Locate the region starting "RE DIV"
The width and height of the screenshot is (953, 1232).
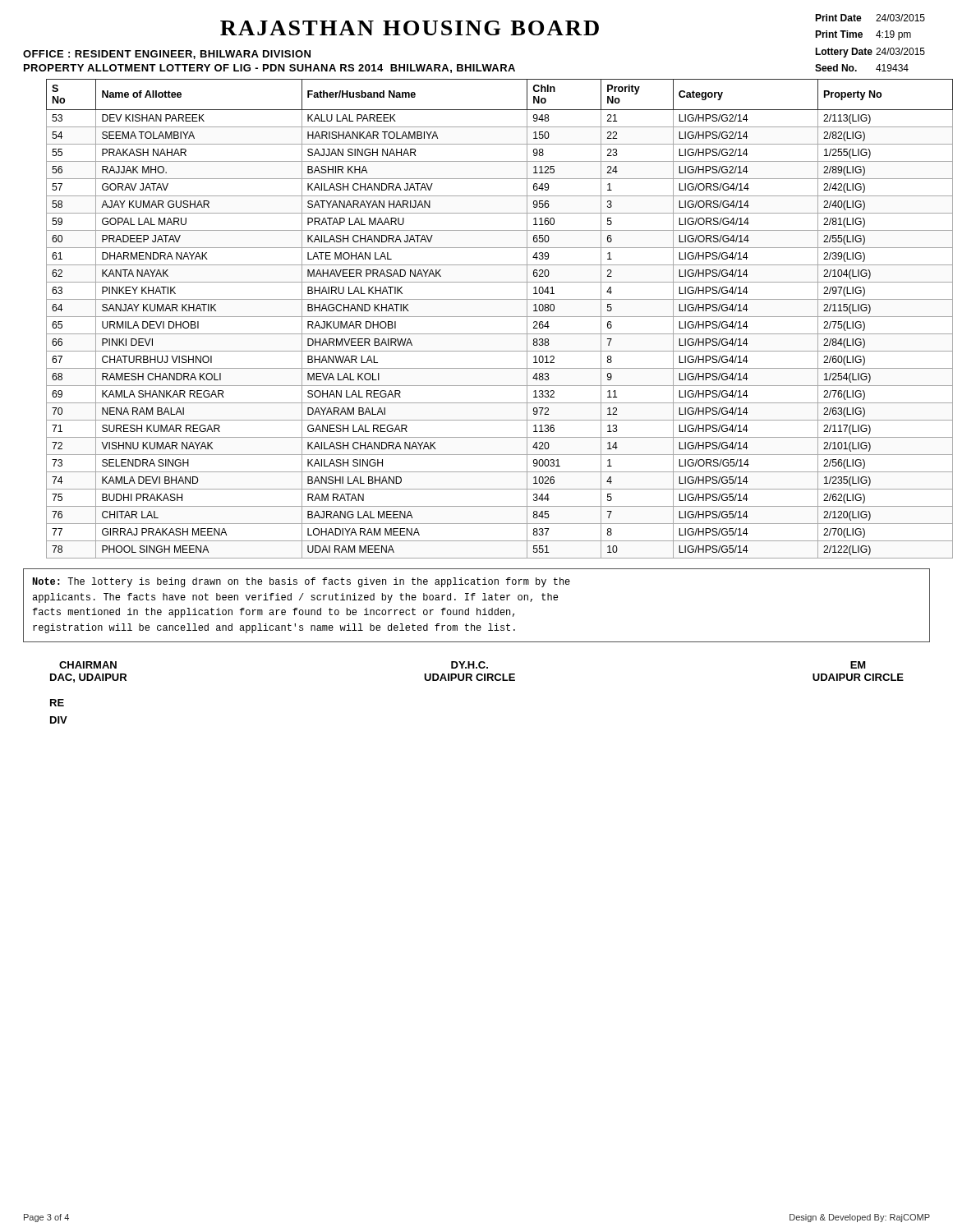(x=58, y=711)
